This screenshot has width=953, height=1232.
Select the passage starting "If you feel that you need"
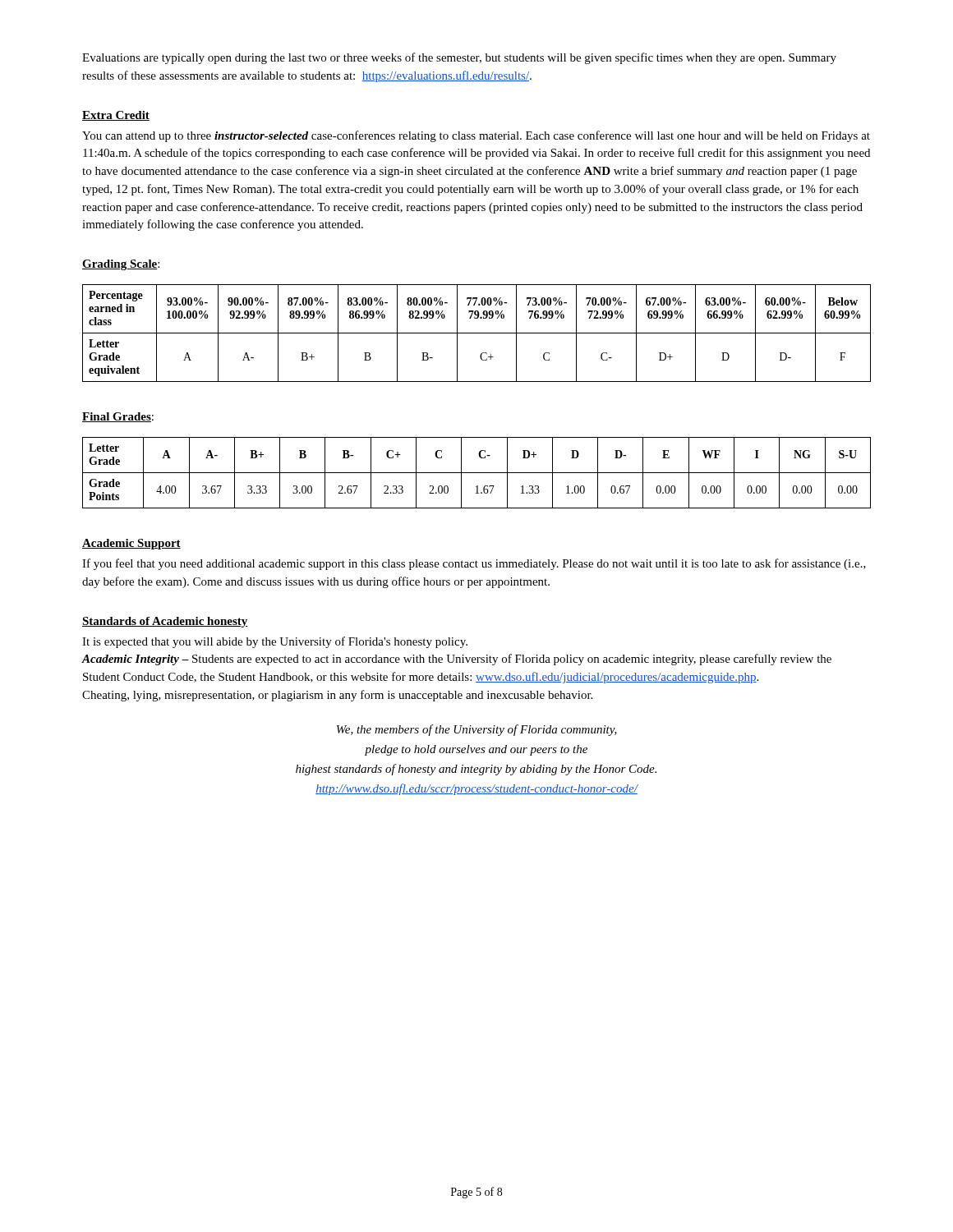(x=476, y=573)
